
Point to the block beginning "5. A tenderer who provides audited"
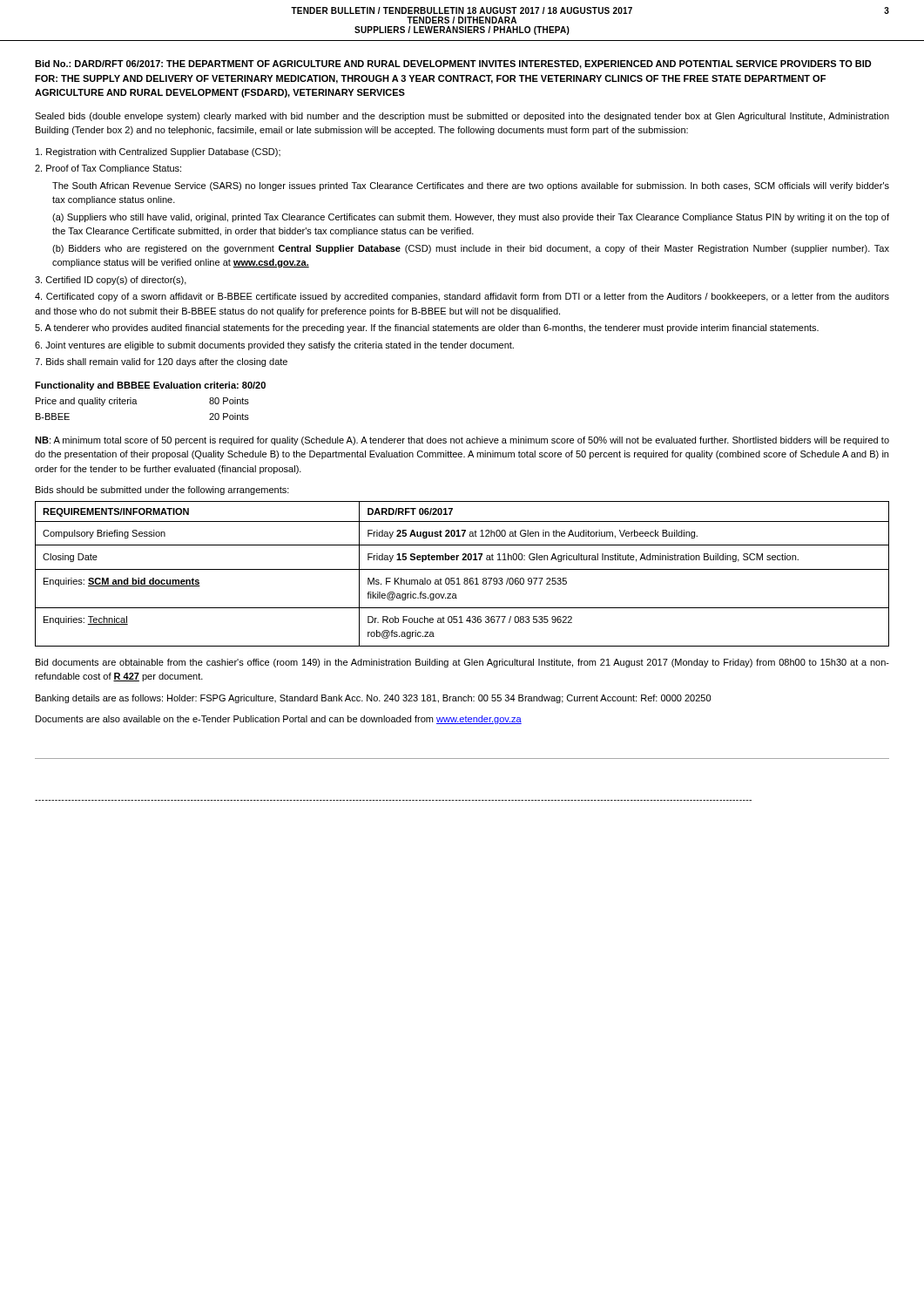click(x=427, y=328)
